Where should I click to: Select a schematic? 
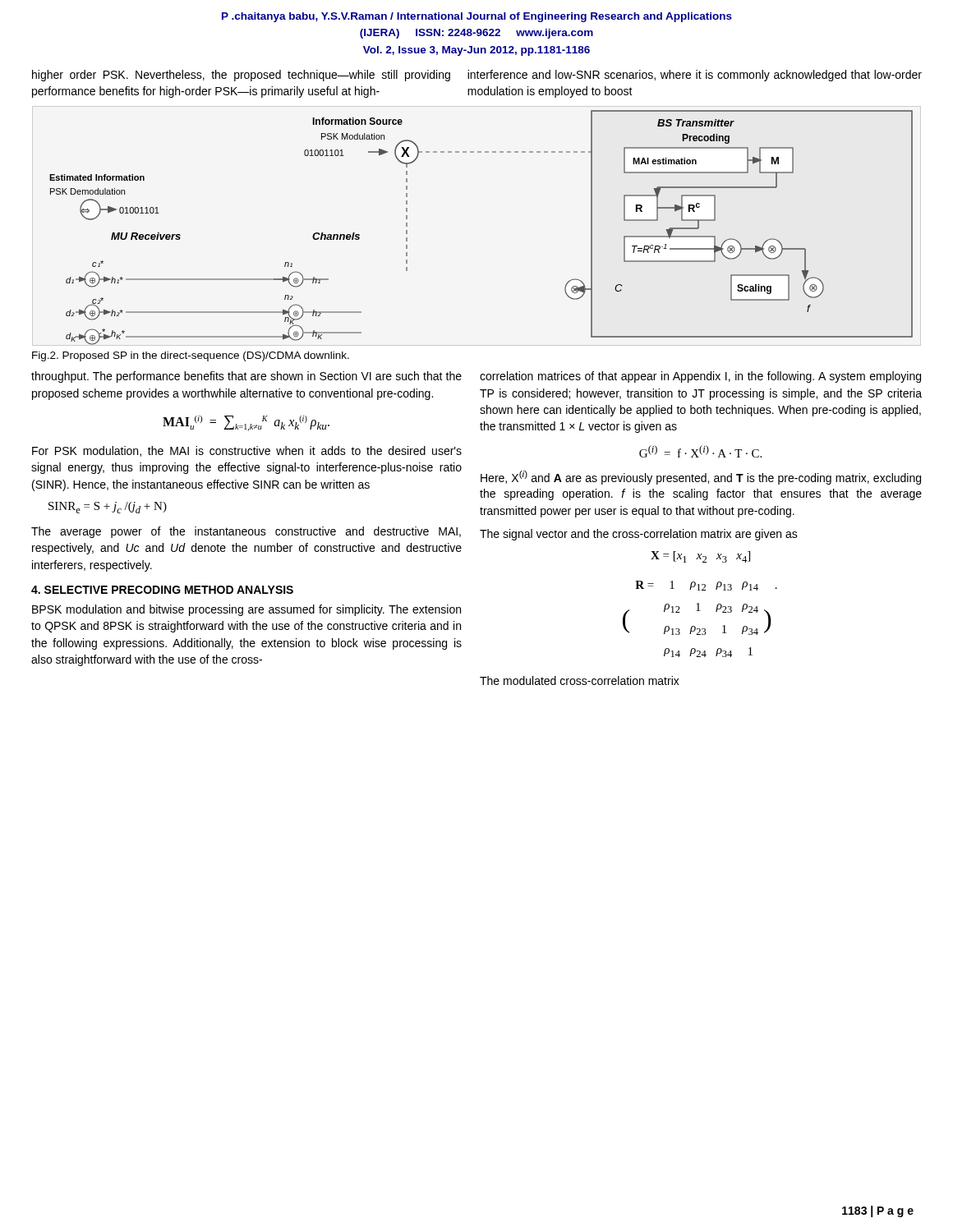click(x=476, y=223)
